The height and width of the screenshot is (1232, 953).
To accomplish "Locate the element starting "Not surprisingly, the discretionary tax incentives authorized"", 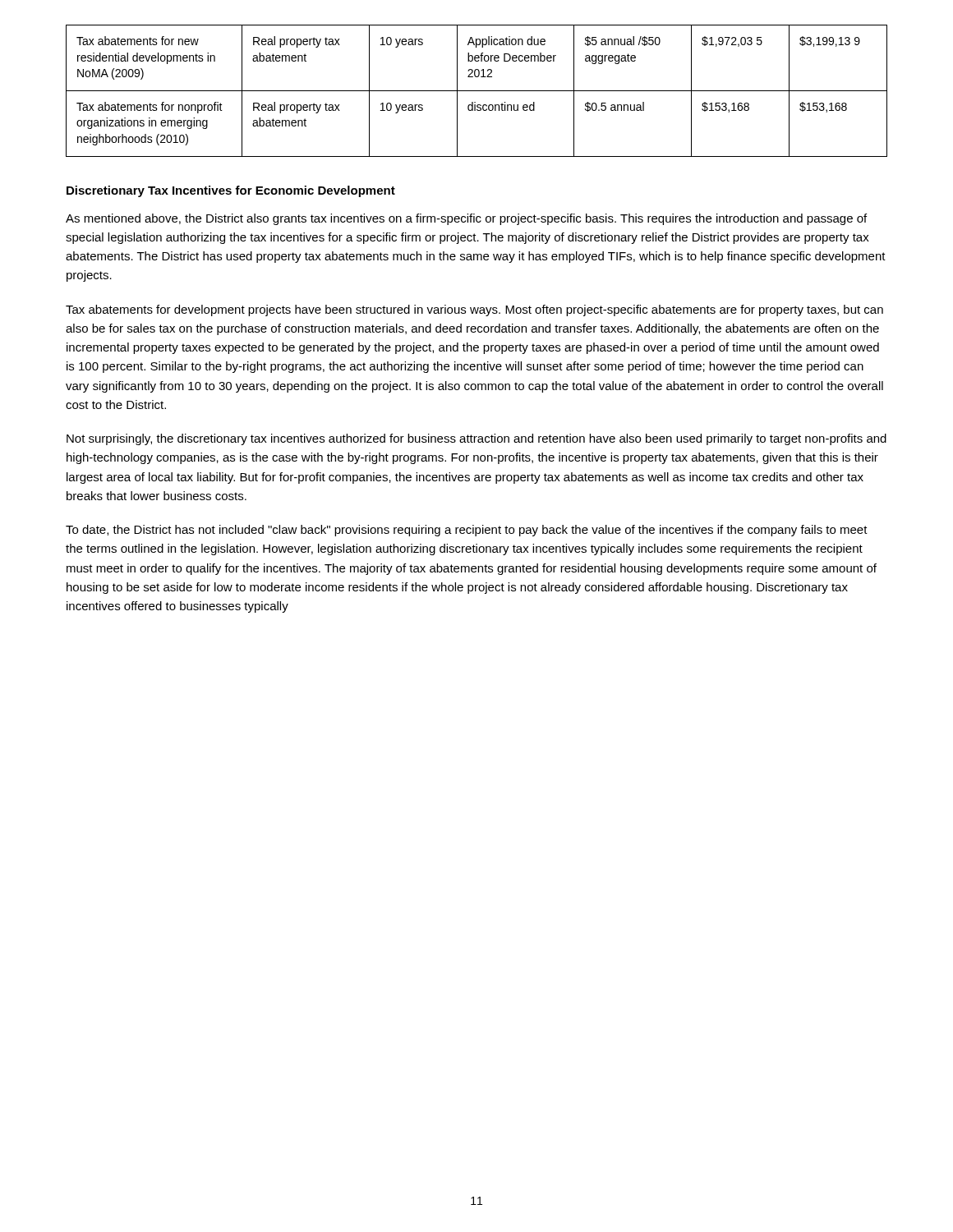I will click(476, 467).
